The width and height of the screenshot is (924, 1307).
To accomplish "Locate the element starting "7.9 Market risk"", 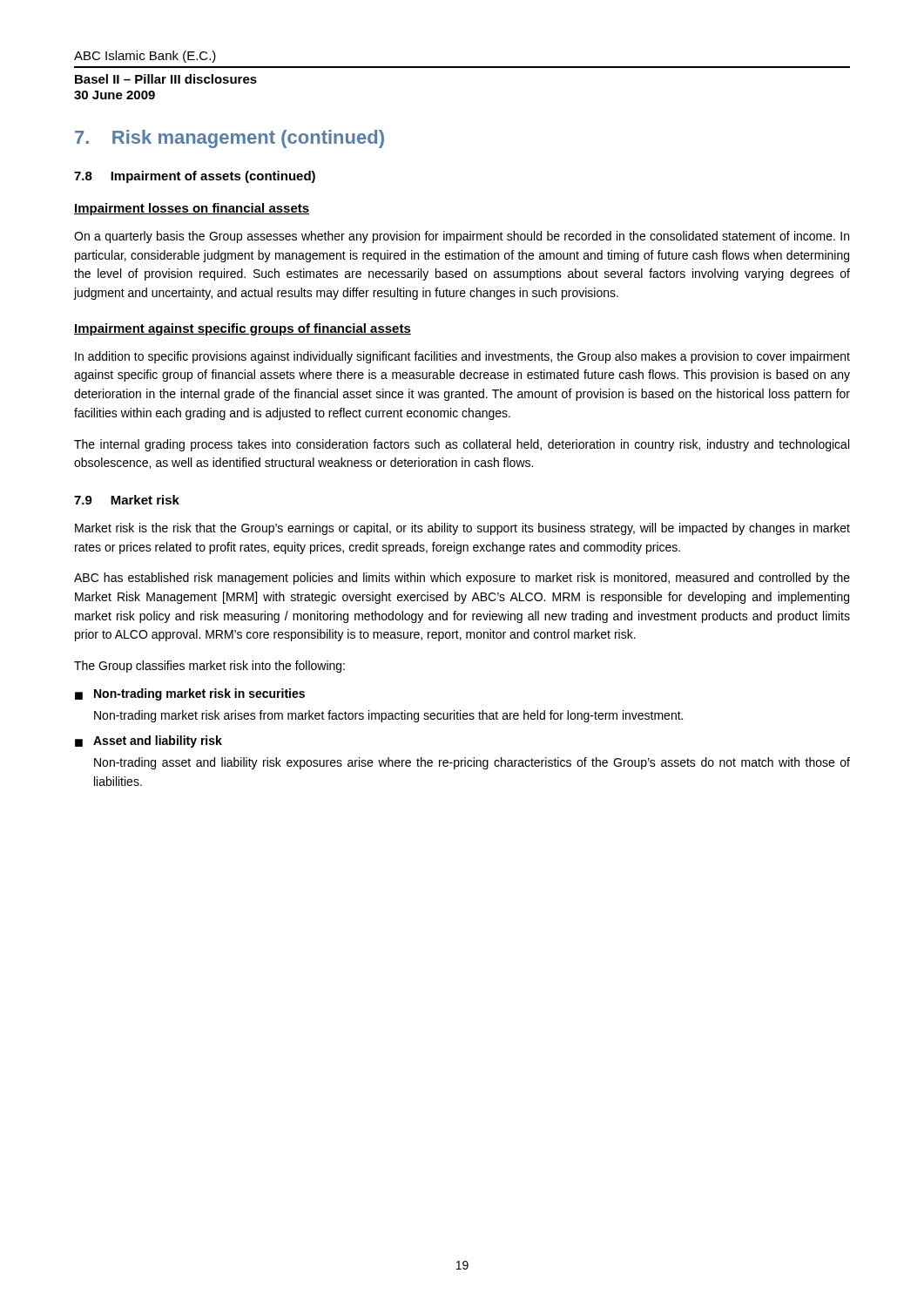I will point(127,500).
